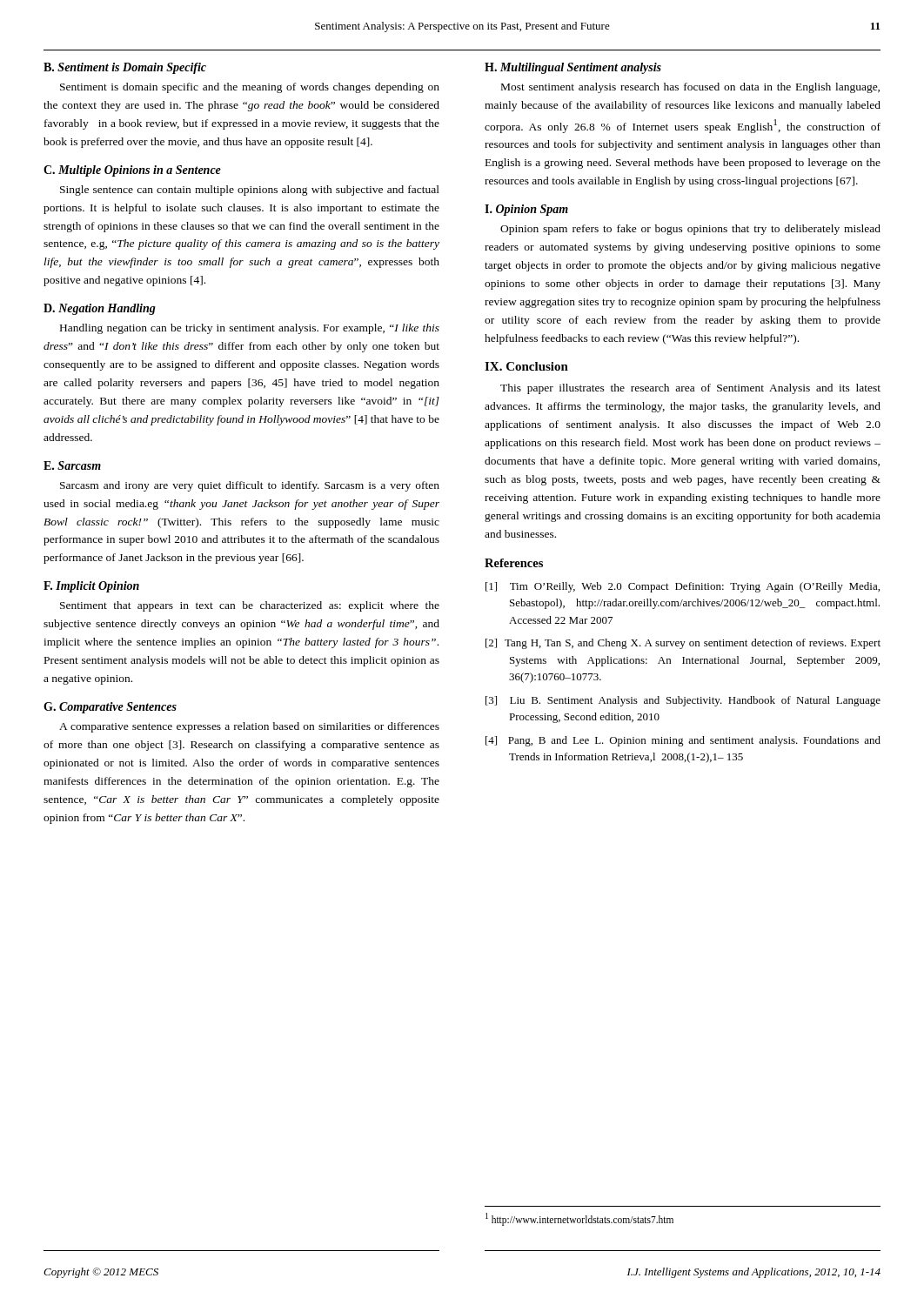Navigate to the region starting "I. Opinion Spam"
This screenshot has height=1305, width=924.
click(526, 209)
